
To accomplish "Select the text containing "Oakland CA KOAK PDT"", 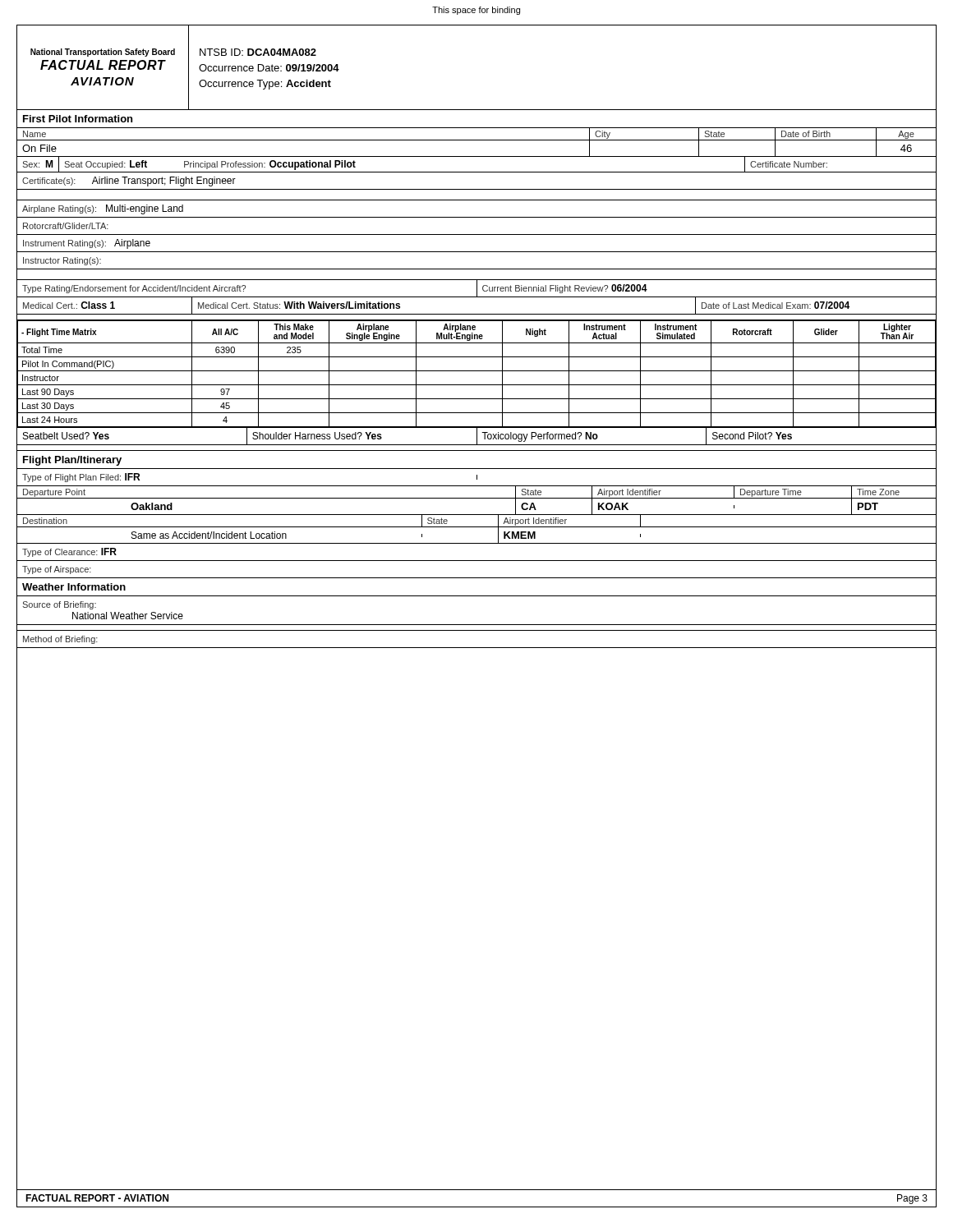I will point(476,506).
